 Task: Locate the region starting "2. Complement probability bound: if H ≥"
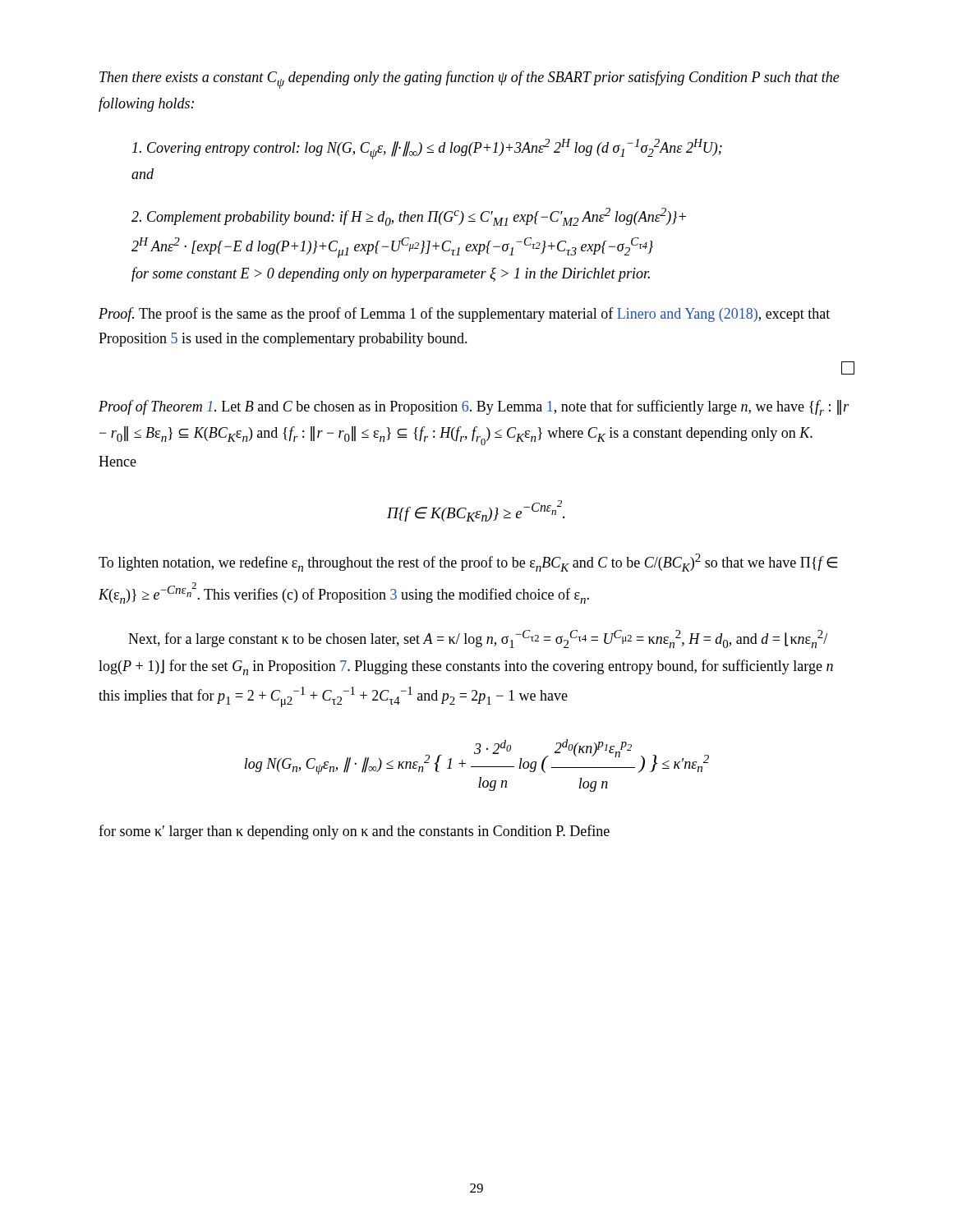tap(493, 244)
